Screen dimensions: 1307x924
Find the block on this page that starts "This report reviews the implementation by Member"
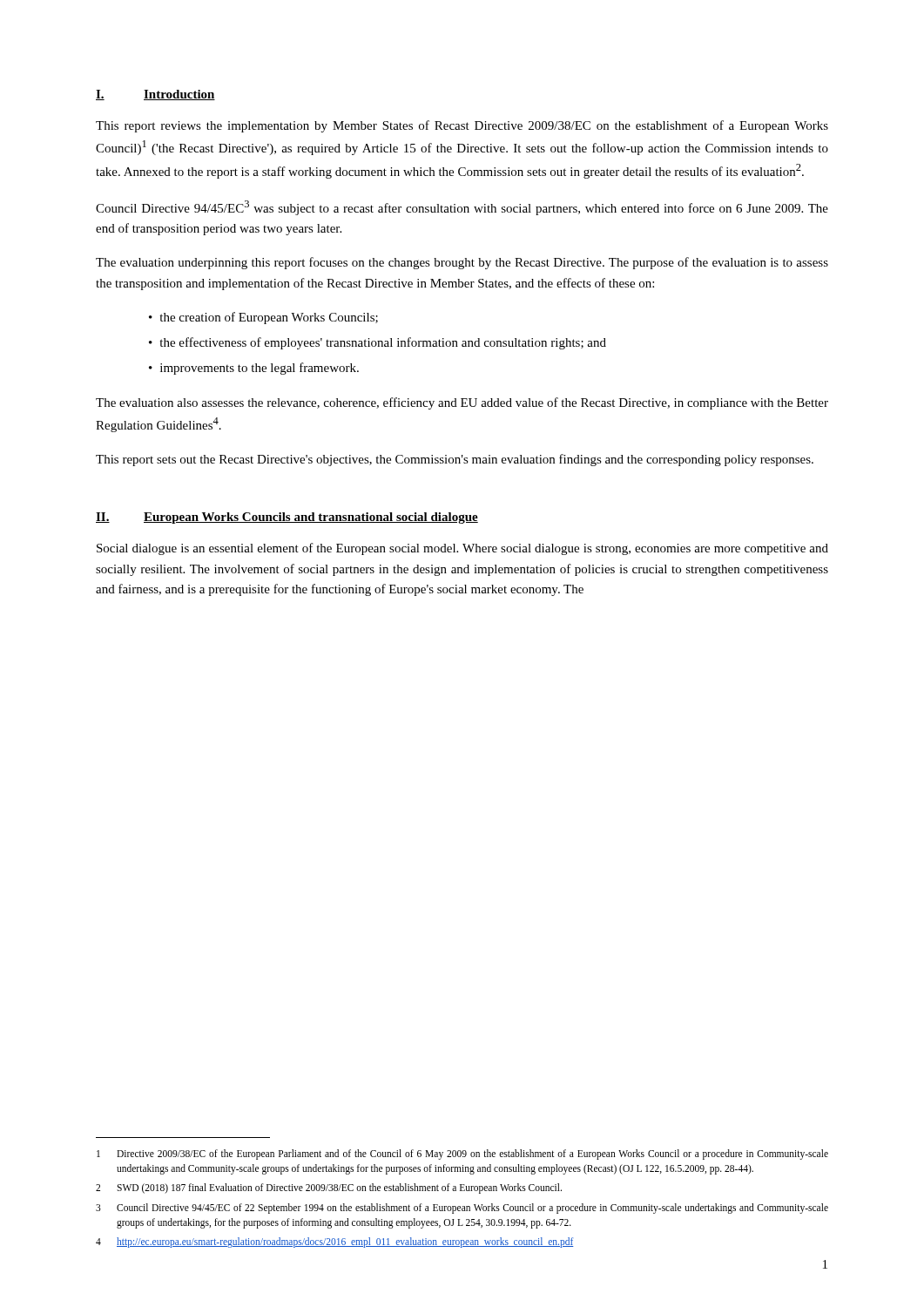(x=462, y=149)
